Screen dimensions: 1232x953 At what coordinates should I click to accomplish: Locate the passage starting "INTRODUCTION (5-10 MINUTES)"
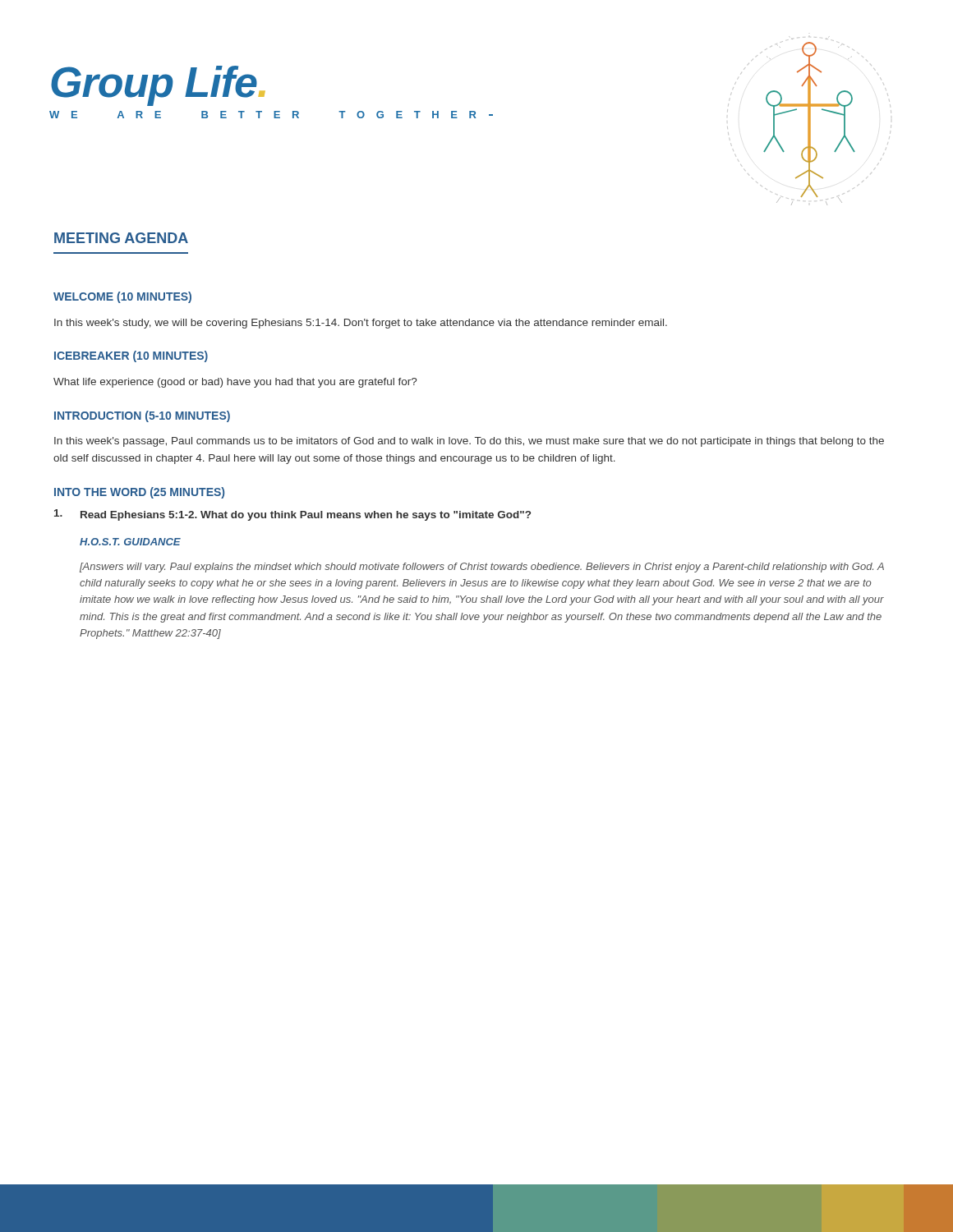[x=142, y=416]
